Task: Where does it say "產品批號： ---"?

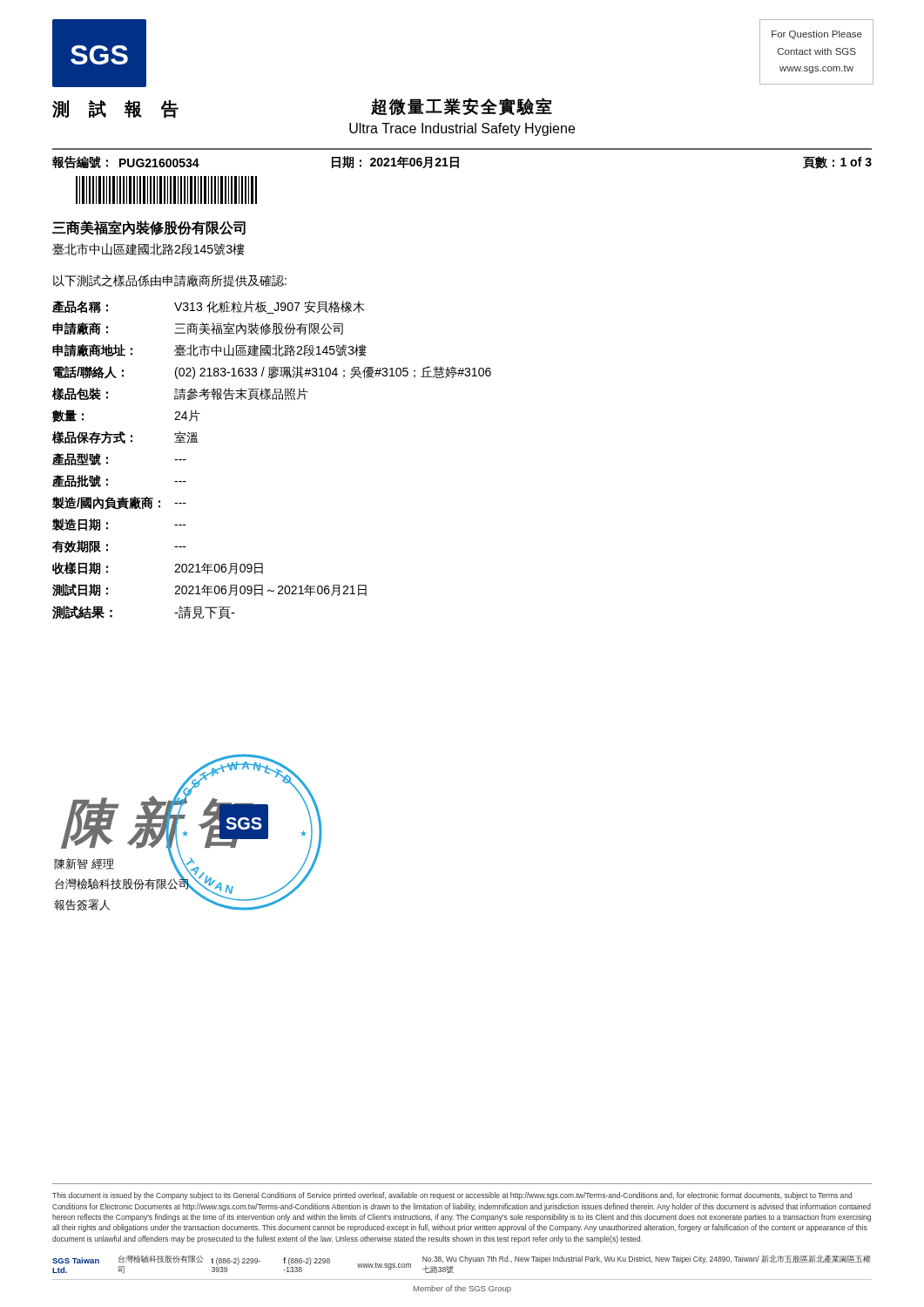Action: 119,482
